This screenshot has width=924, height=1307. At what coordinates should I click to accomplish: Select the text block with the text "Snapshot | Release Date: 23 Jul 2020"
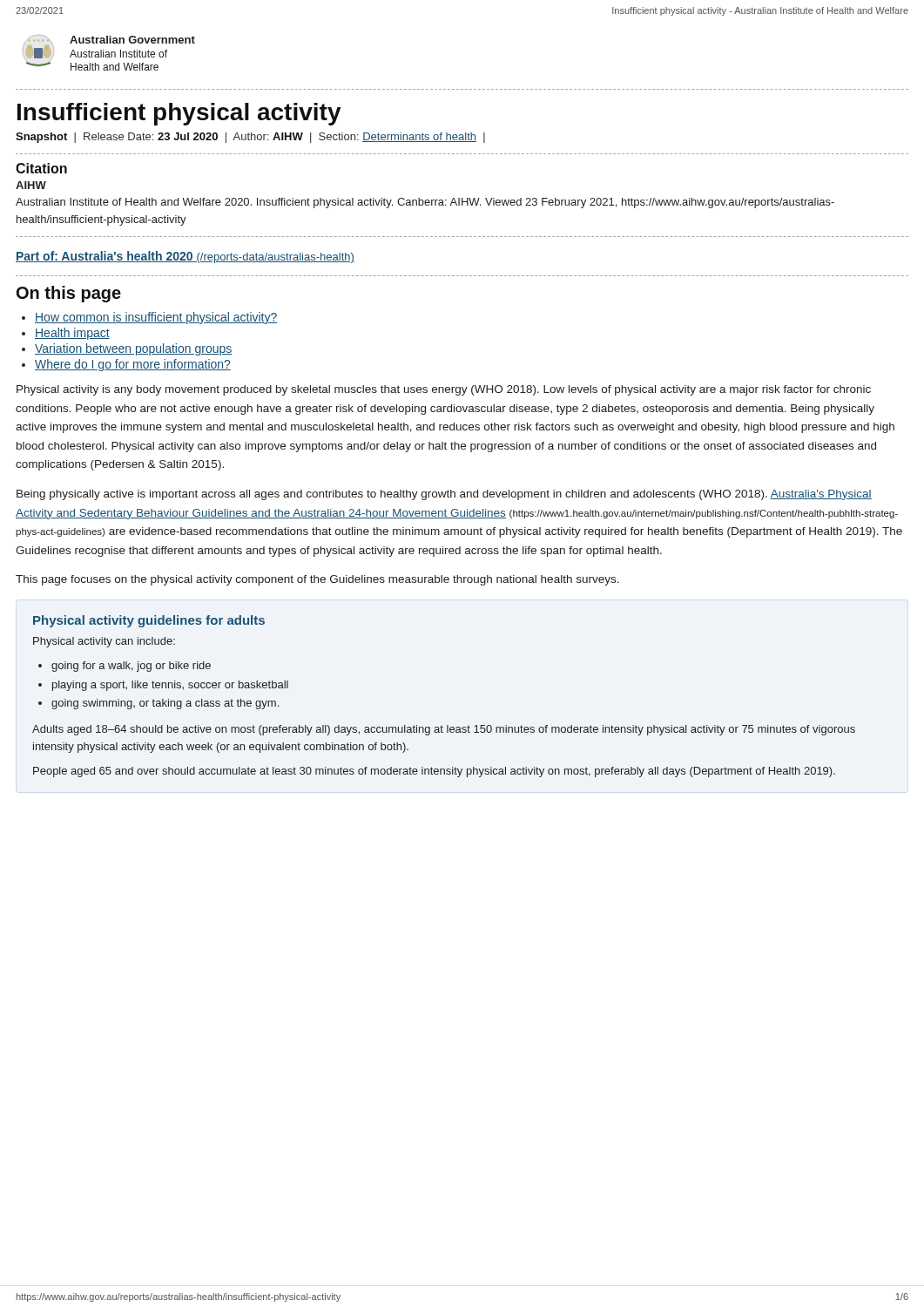tap(251, 136)
